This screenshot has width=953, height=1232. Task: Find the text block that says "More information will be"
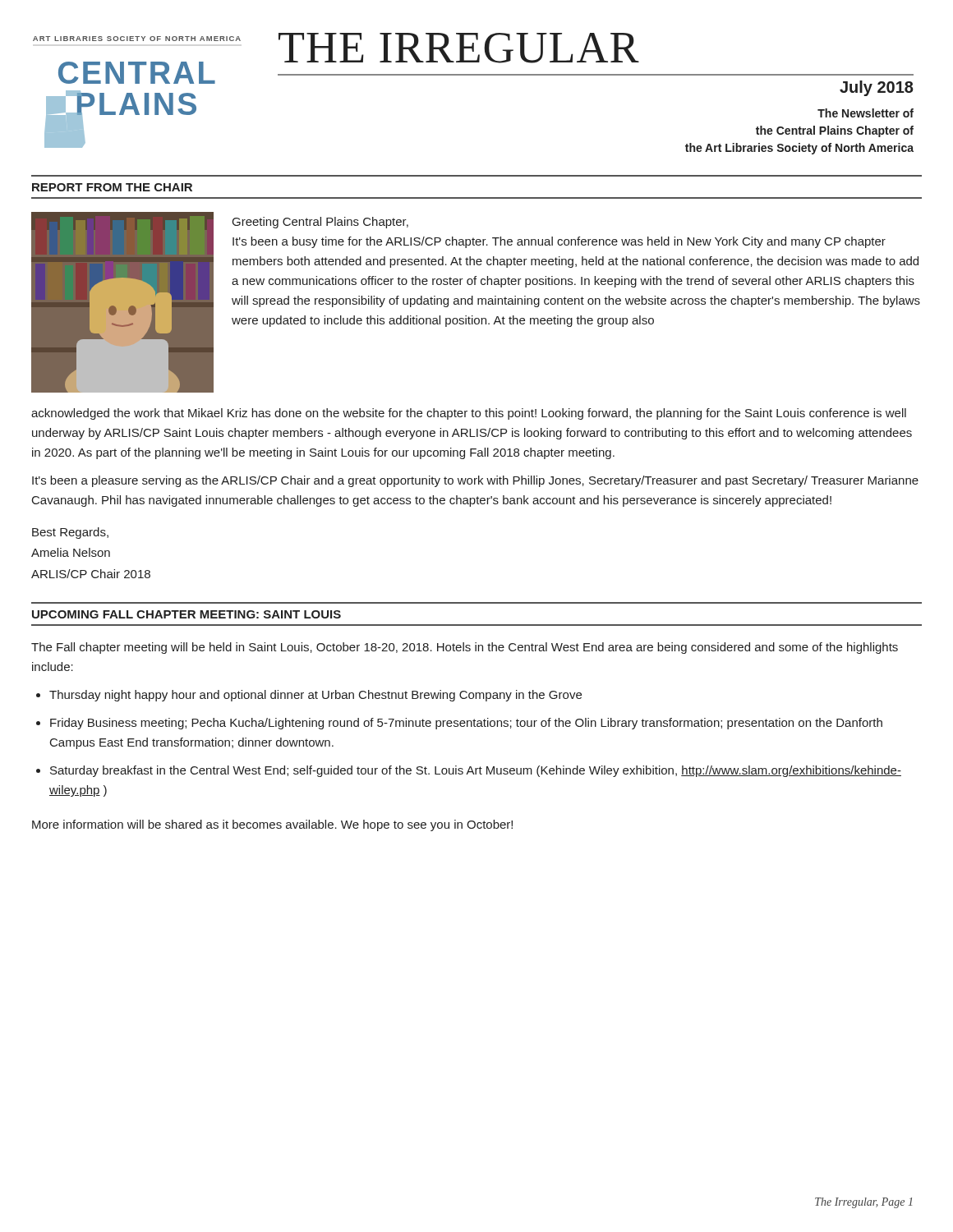(476, 825)
